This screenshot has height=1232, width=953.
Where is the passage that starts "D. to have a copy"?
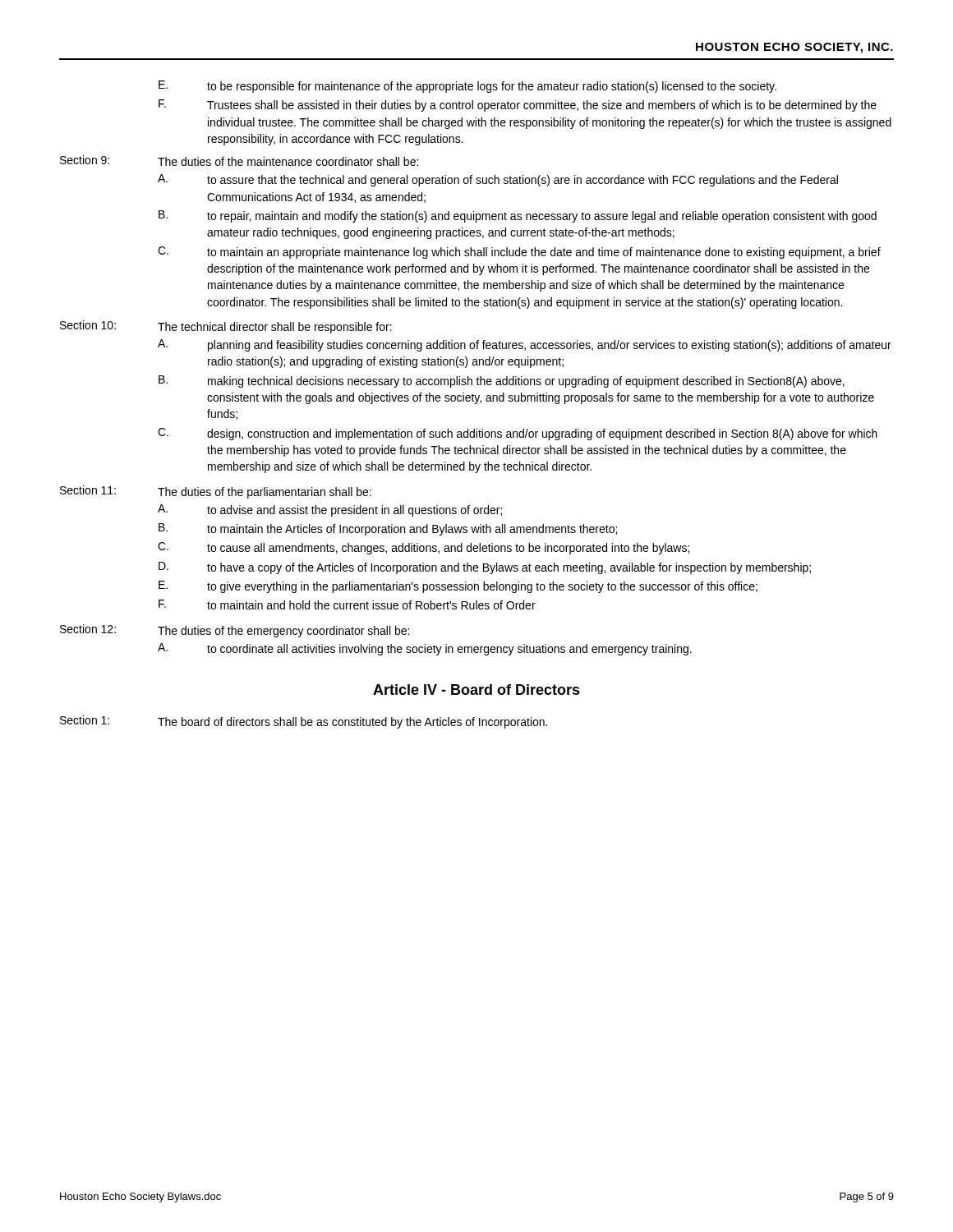(x=526, y=567)
